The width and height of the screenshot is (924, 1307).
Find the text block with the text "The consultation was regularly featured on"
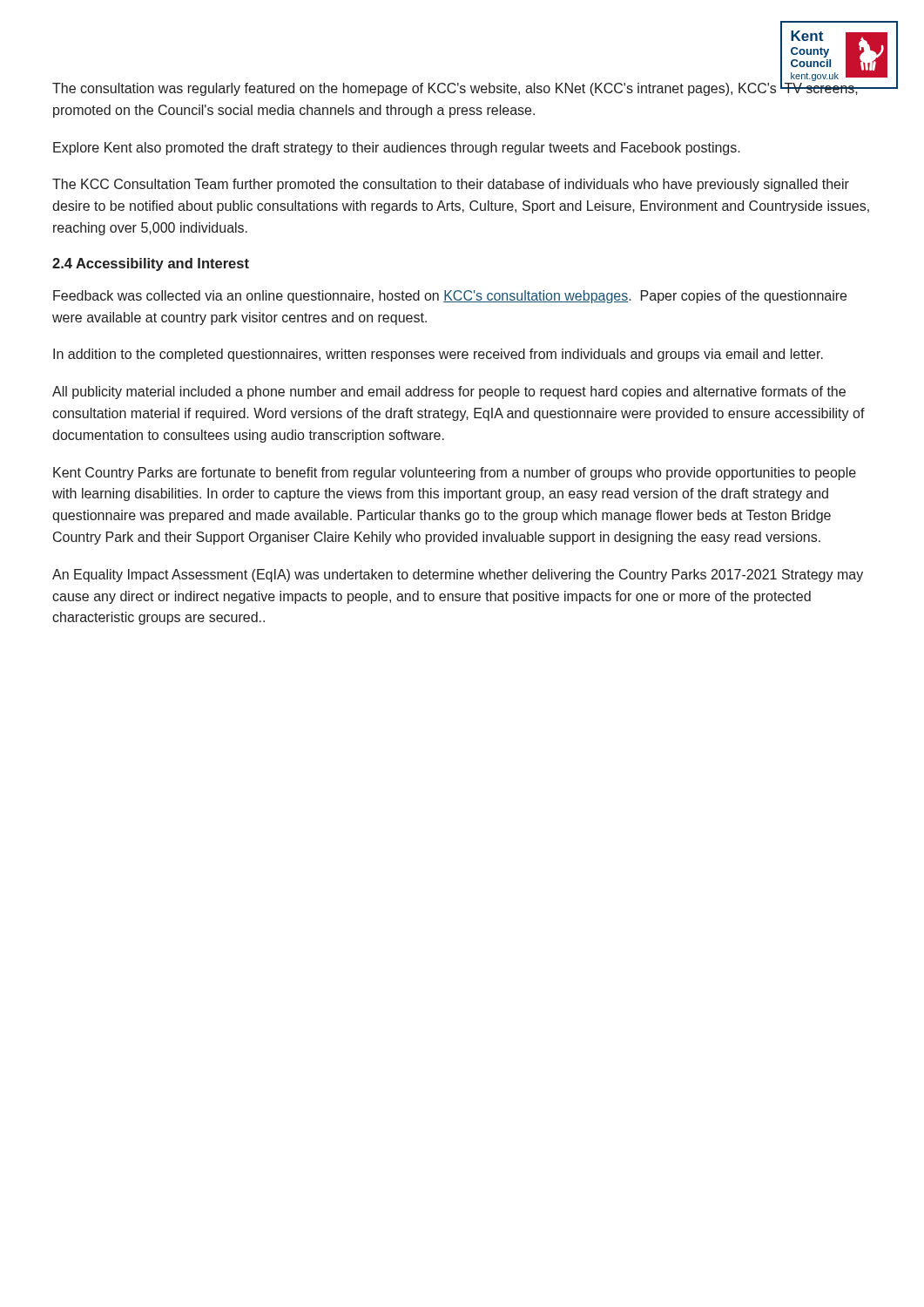coord(455,99)
